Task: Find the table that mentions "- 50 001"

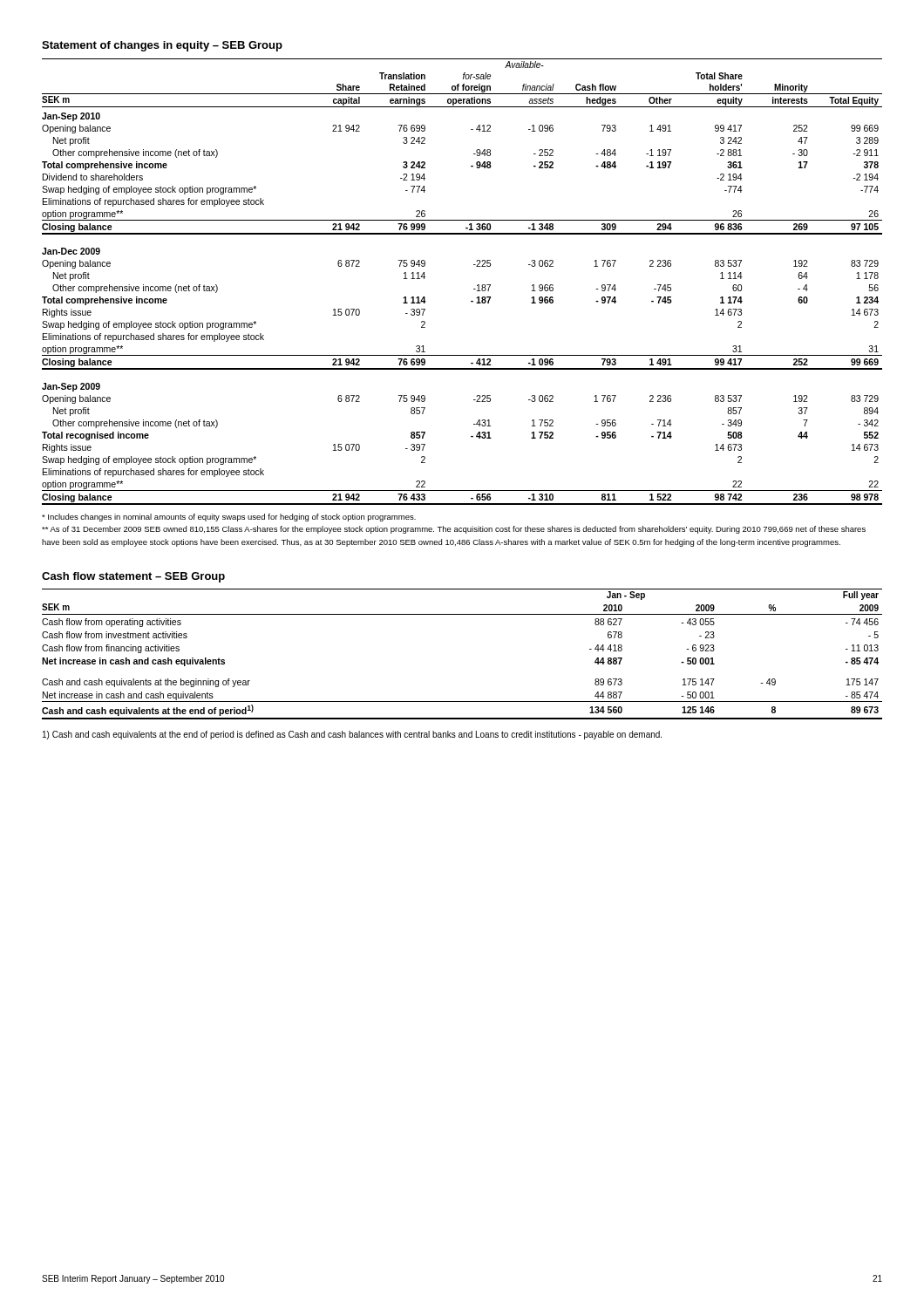Action: tap(462, 654)
